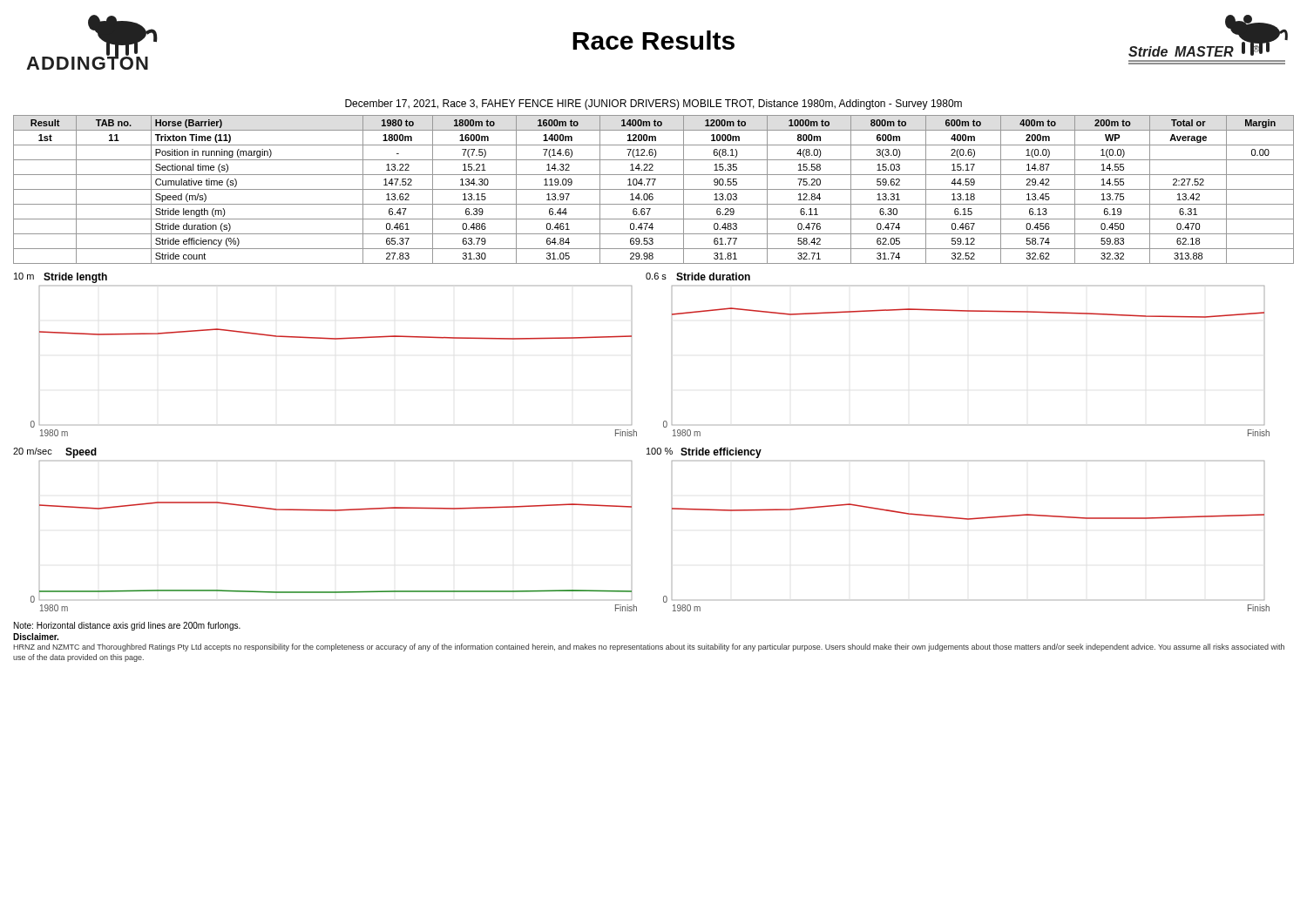Locate the text block that says "HRNZ and NZMTC and Thoroughbred Ratings"
Screen dimensions: 924x1307
pos(649,652)
